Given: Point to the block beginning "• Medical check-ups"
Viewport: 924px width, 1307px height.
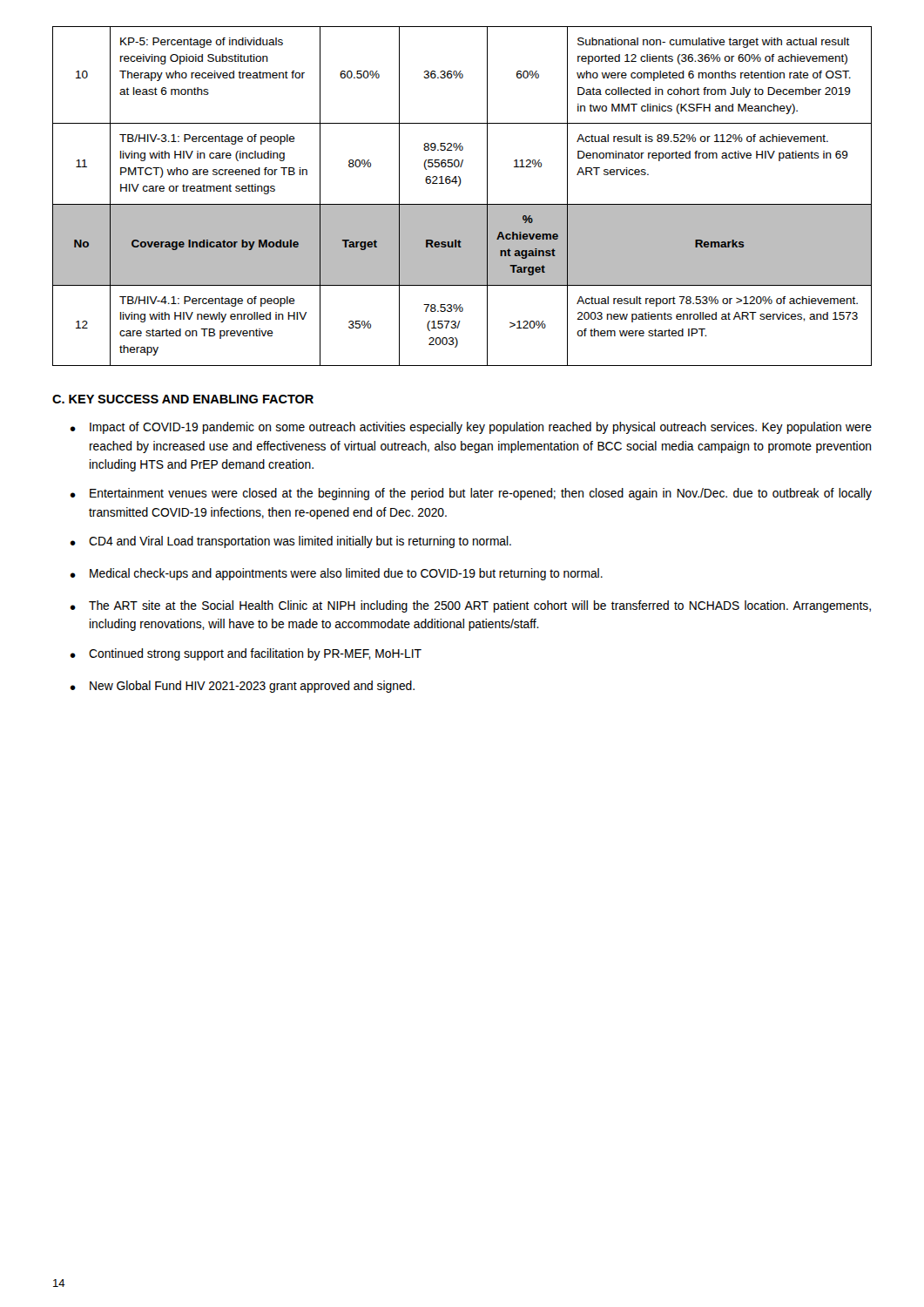Looking at the screenshot, I should click(471, 576).
